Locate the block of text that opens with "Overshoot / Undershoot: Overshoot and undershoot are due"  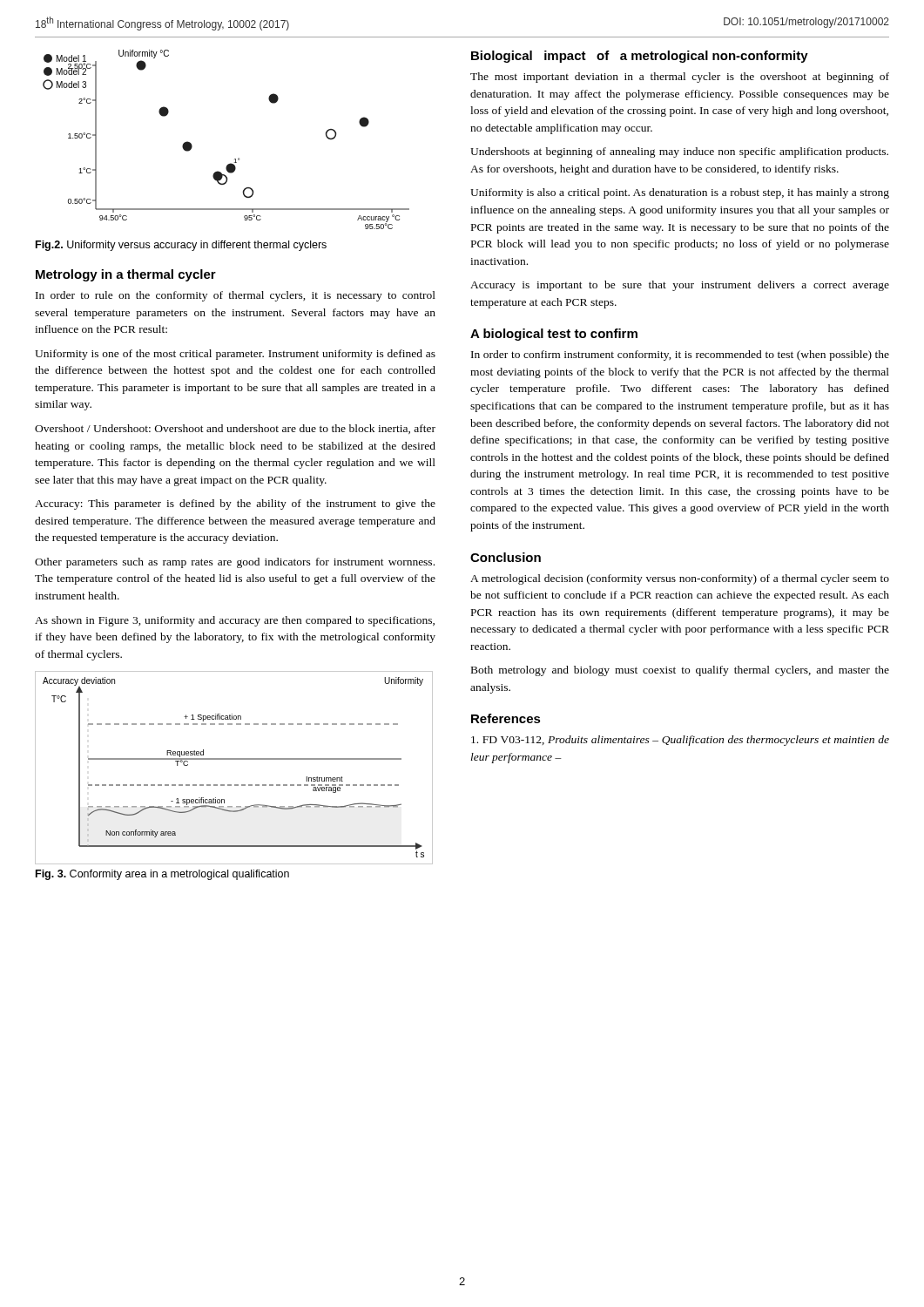pos(235,454)
